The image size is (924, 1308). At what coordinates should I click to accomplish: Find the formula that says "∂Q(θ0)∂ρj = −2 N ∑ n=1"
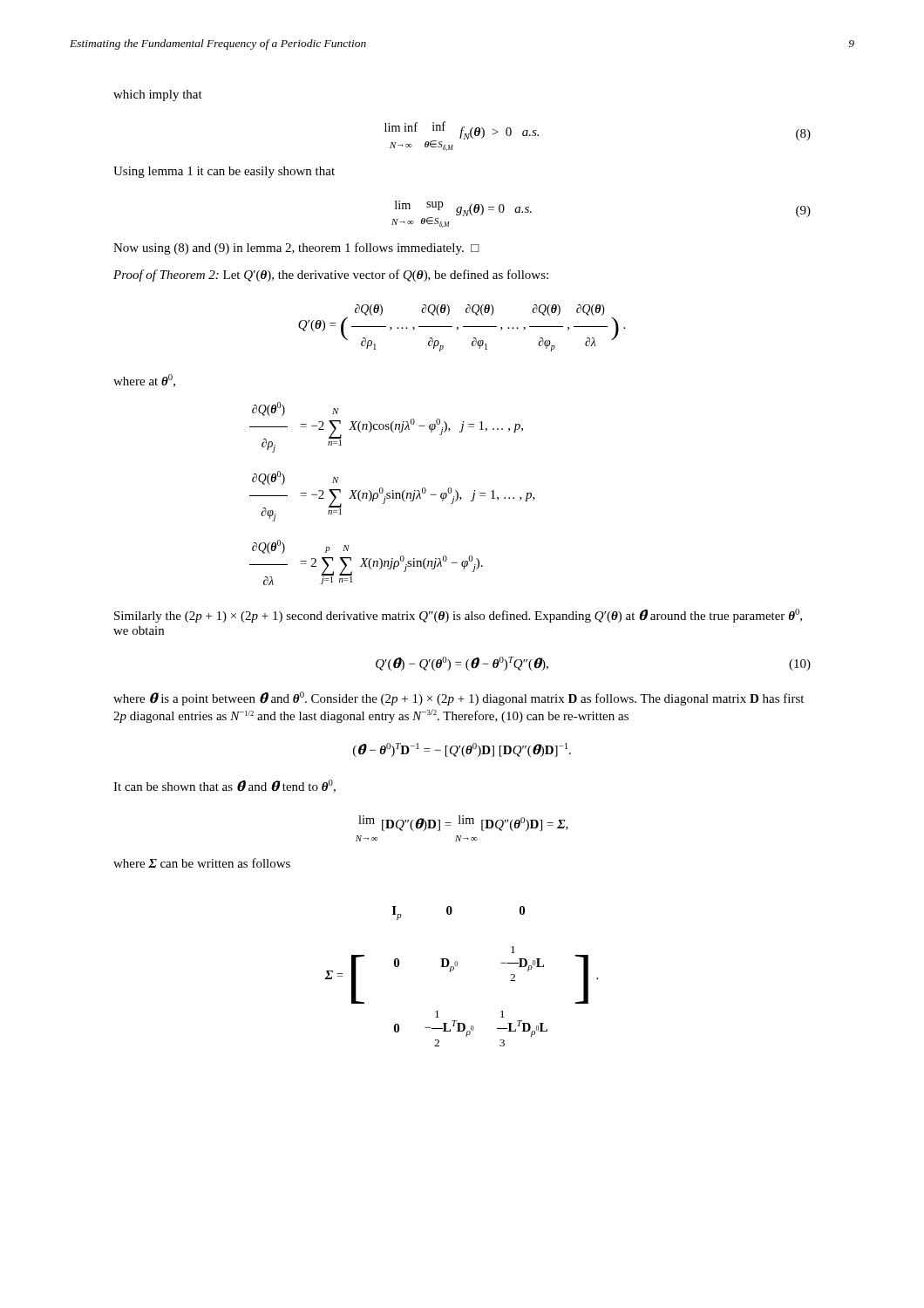click(x=488, y=496)
